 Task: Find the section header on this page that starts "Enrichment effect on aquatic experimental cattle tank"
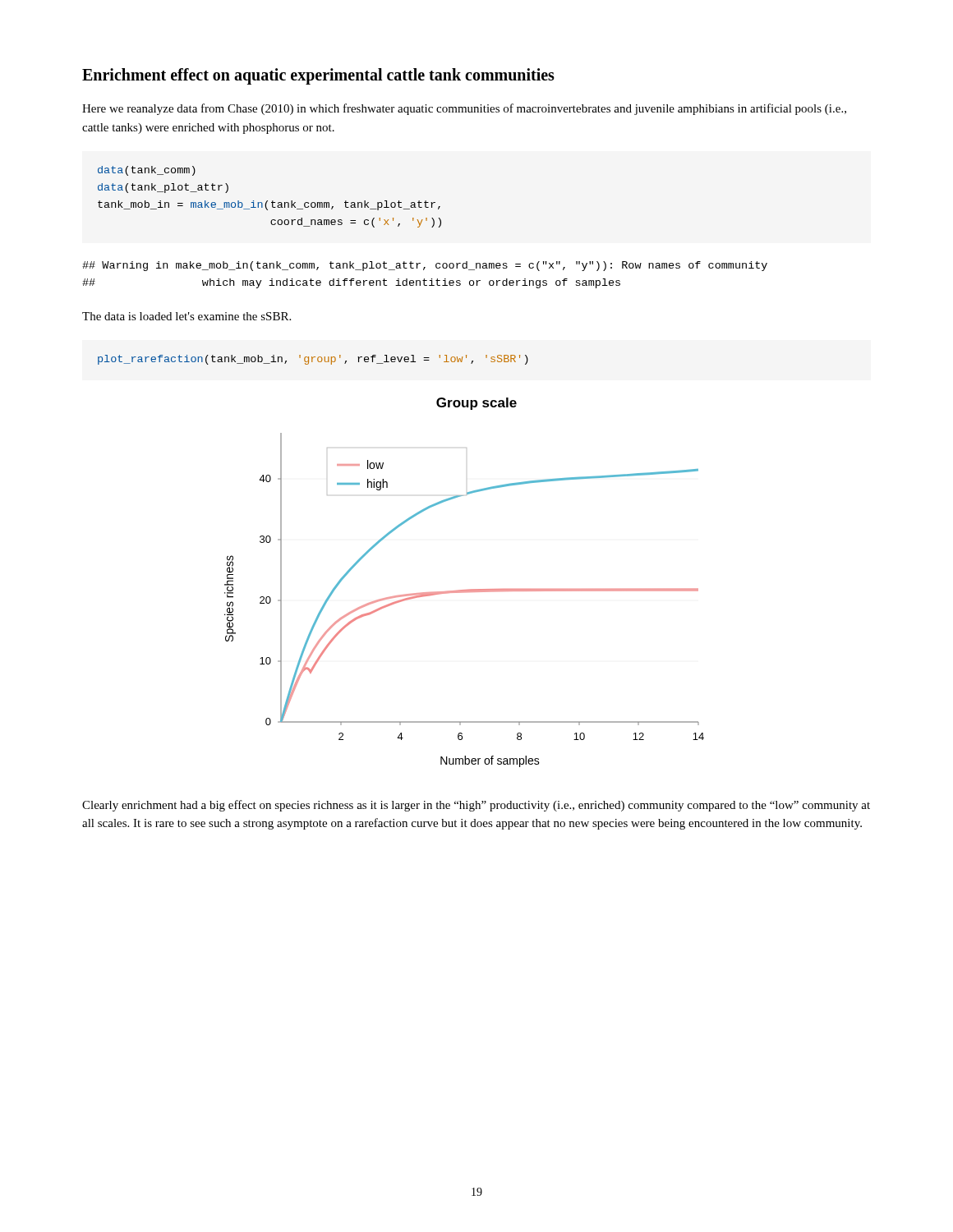(318, 75)
